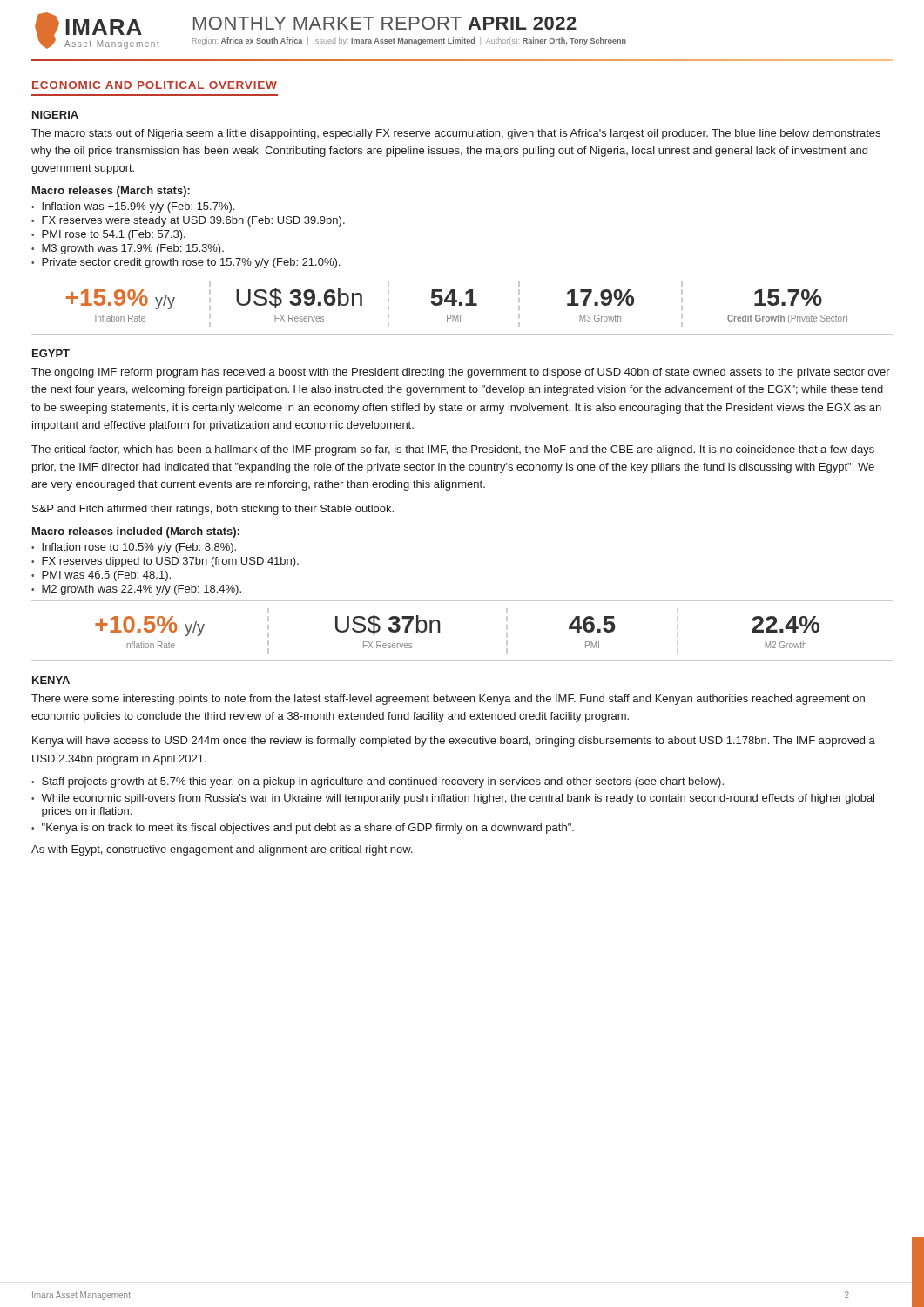The height and width of the screenshot is (1307, 924).
Task: Find the text block with the text "The macro stats"
Action: [462, 151]
